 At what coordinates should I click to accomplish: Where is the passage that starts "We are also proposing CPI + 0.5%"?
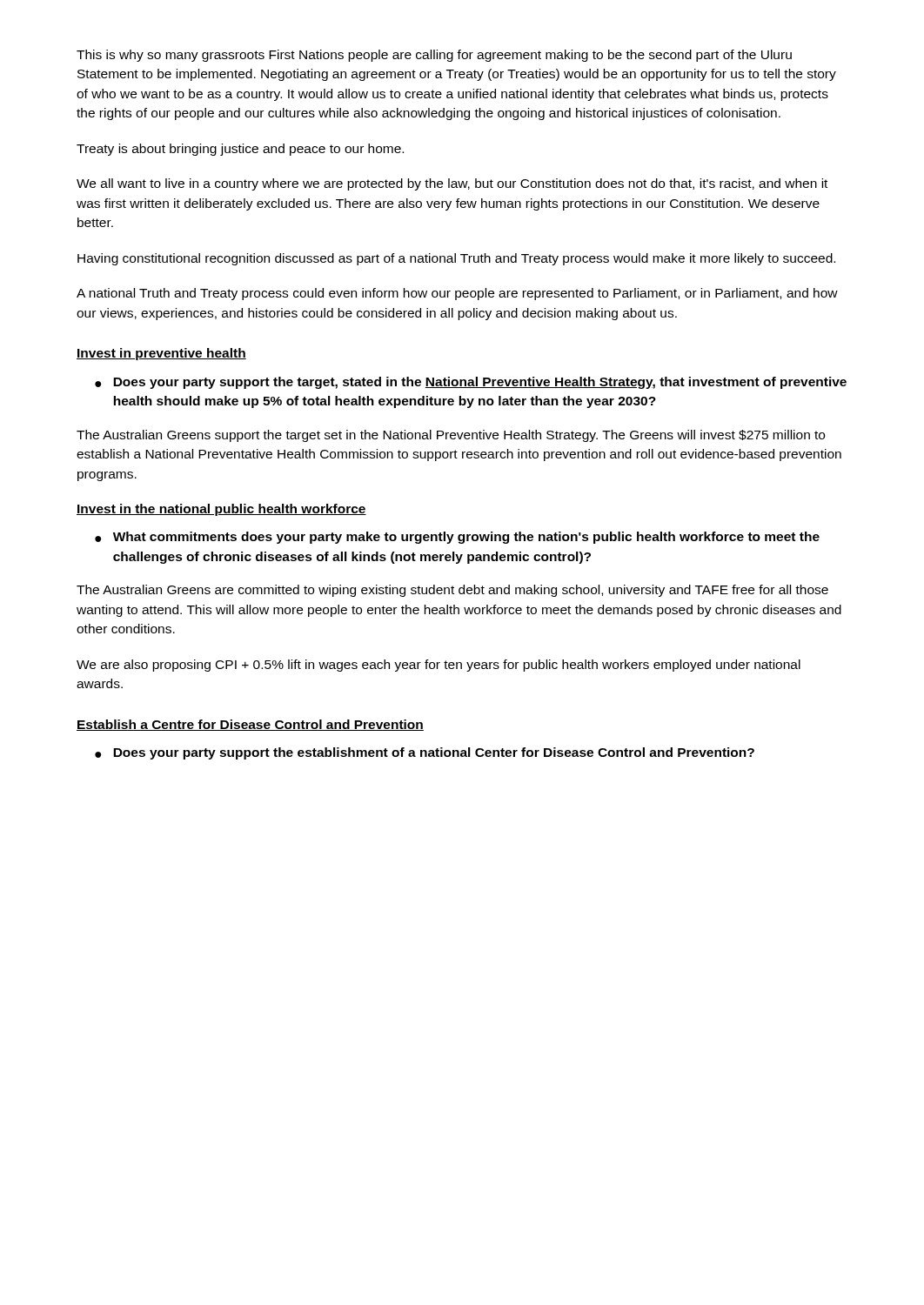439,674
